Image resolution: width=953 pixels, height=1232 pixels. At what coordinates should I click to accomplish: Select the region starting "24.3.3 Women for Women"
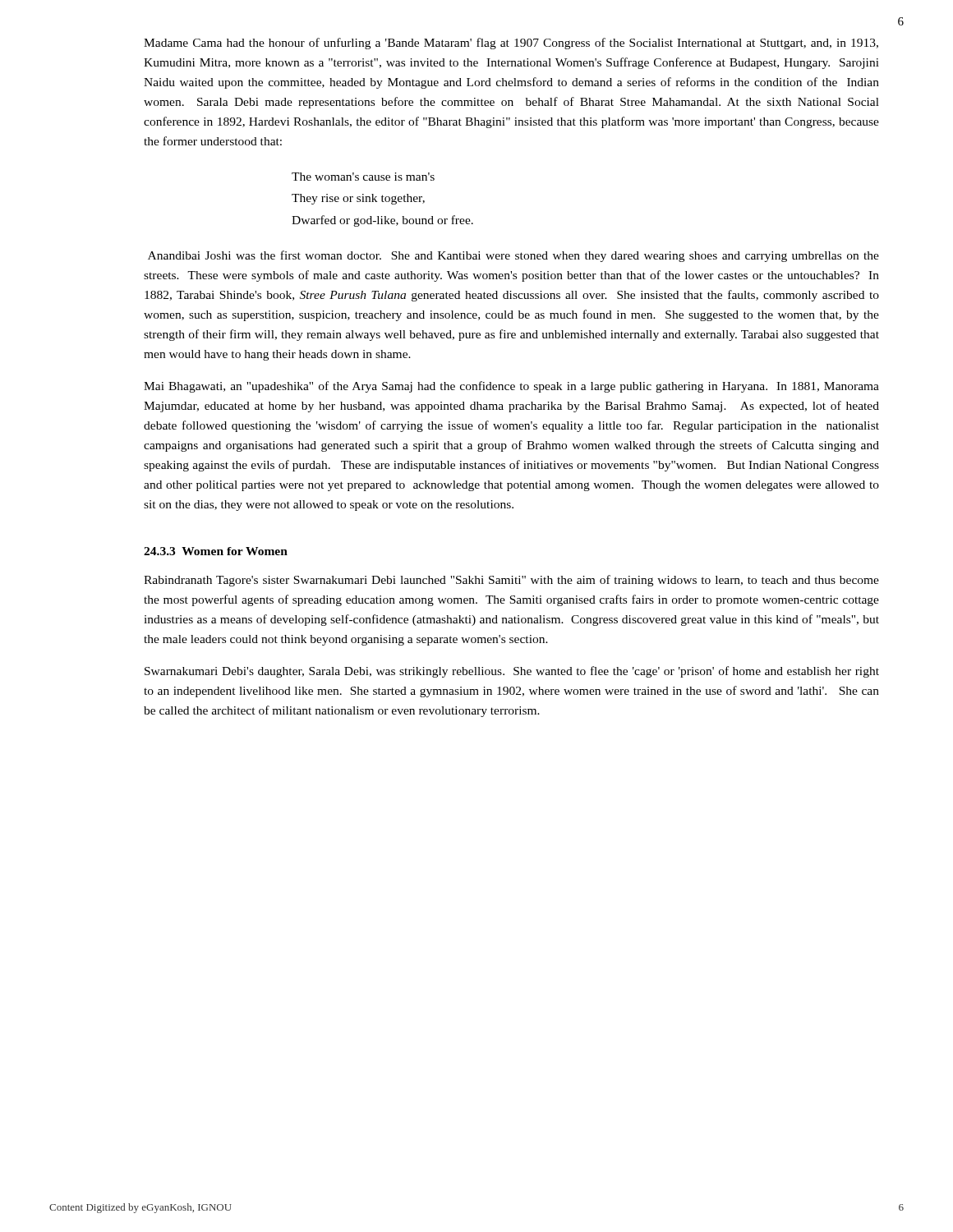coord(216,551)
